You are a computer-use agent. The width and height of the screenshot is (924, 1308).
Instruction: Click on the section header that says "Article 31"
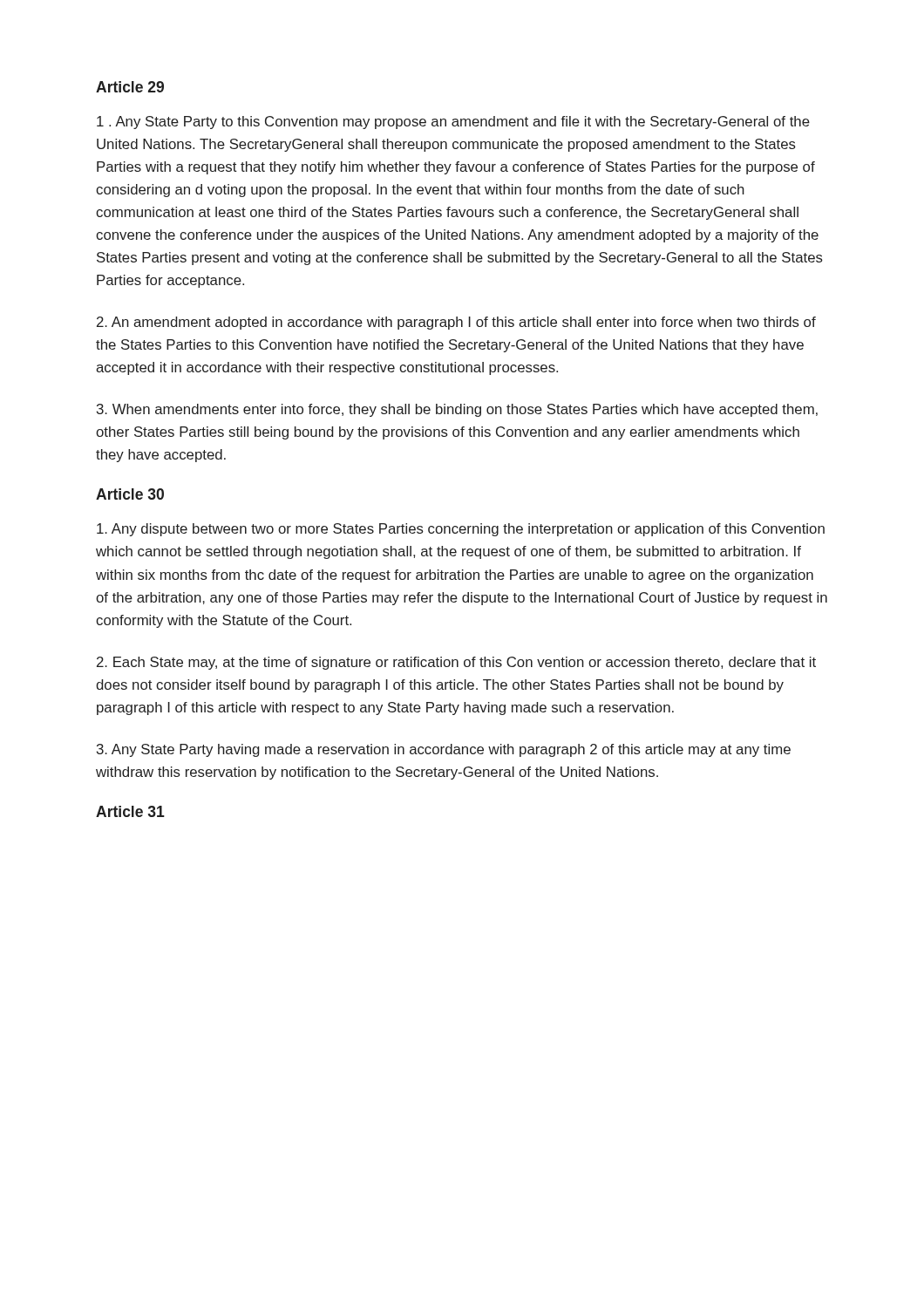130,812
